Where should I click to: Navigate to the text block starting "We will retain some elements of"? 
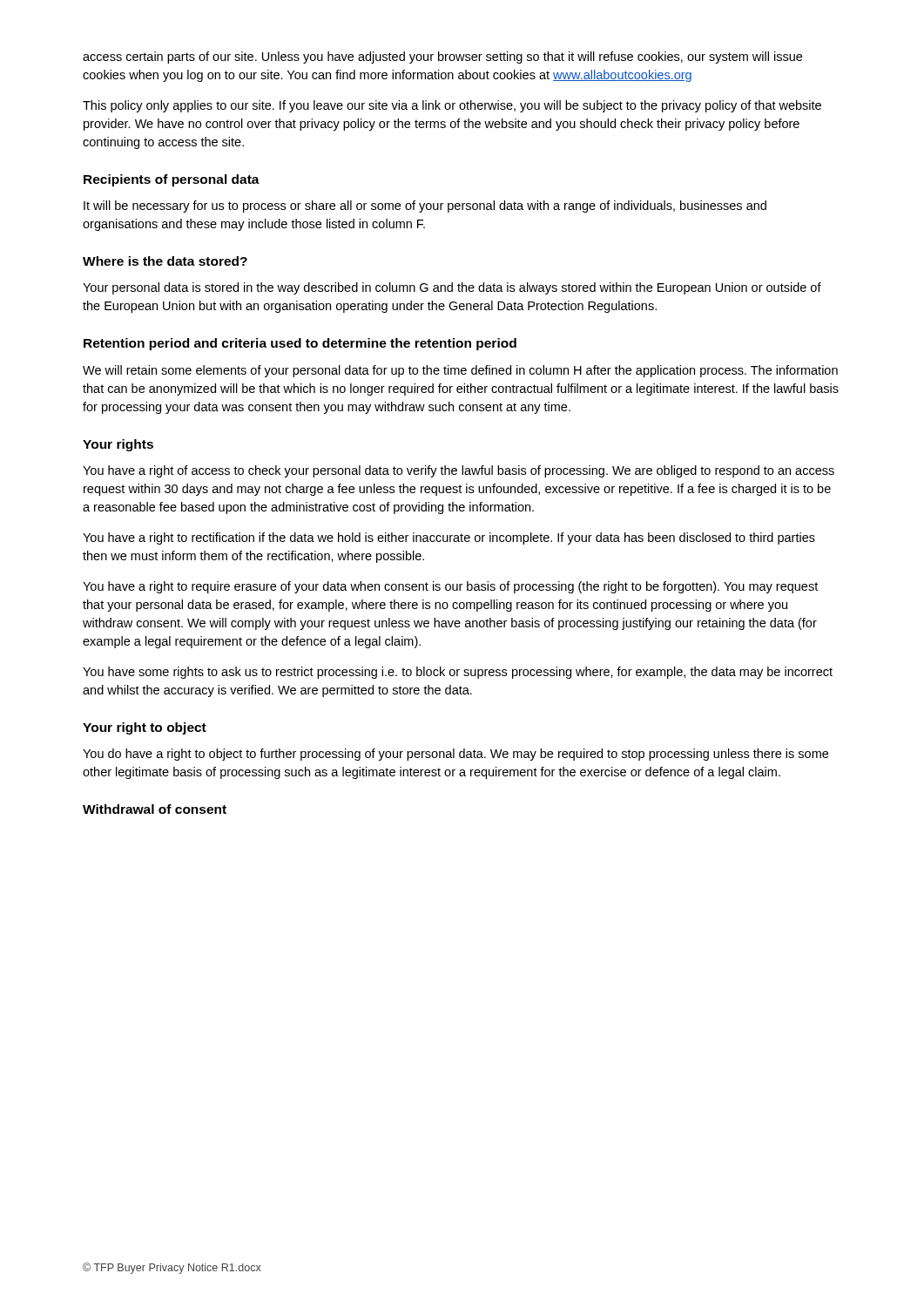tap(461, 388)
